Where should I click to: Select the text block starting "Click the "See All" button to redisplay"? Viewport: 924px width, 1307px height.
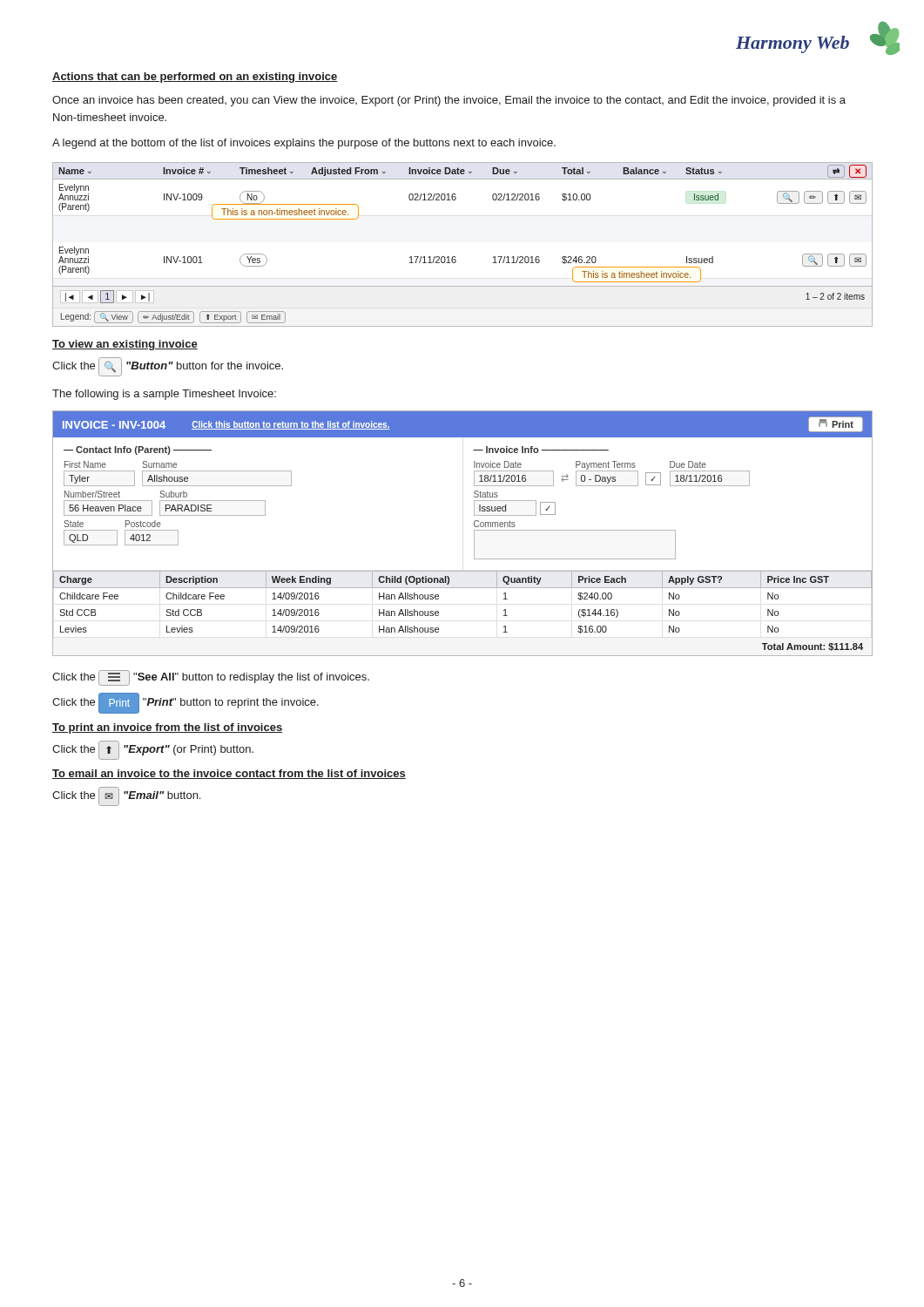coord(211,678)
